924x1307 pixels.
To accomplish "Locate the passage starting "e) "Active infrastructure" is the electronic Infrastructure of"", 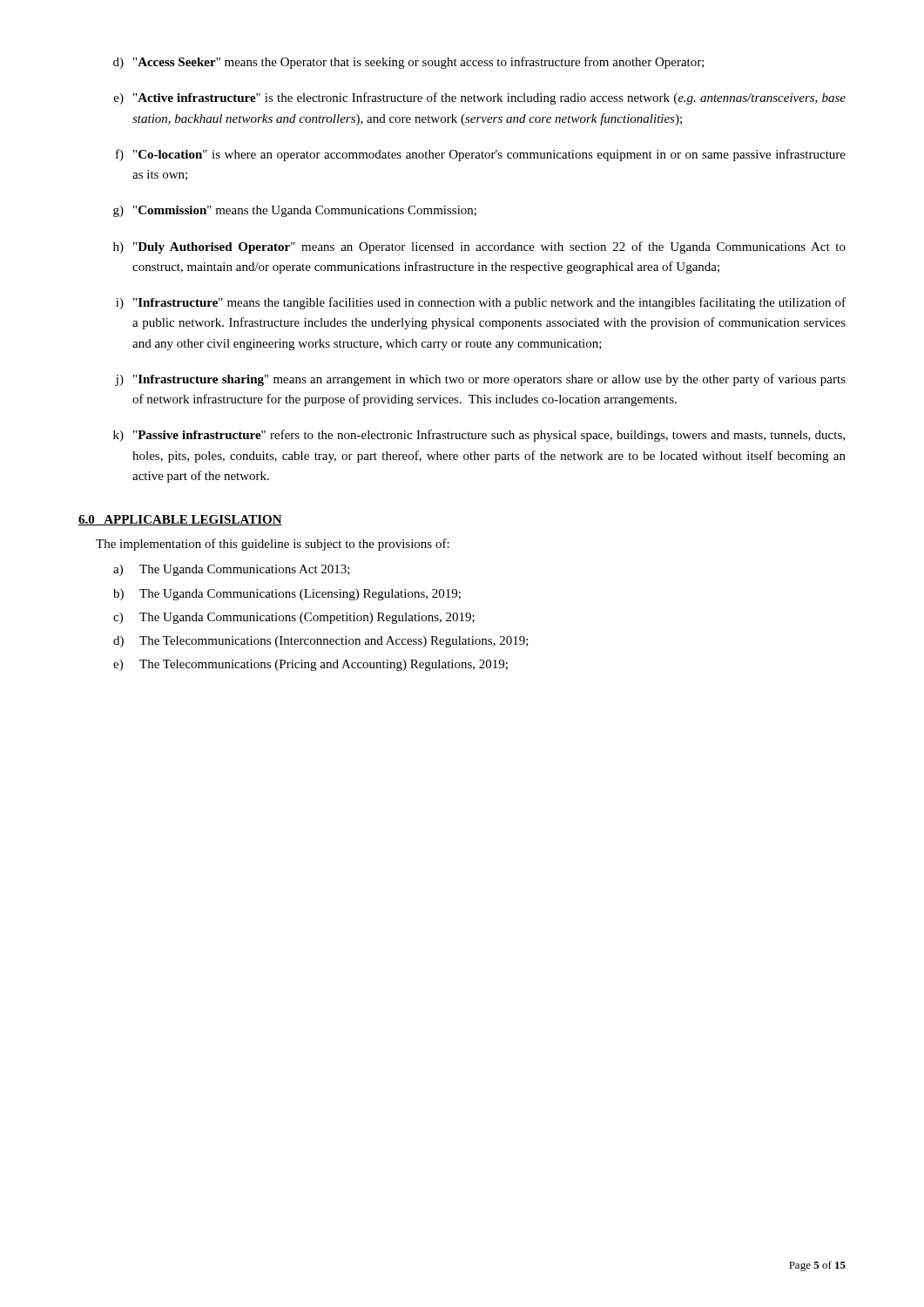I will click(x=462, y=108).
